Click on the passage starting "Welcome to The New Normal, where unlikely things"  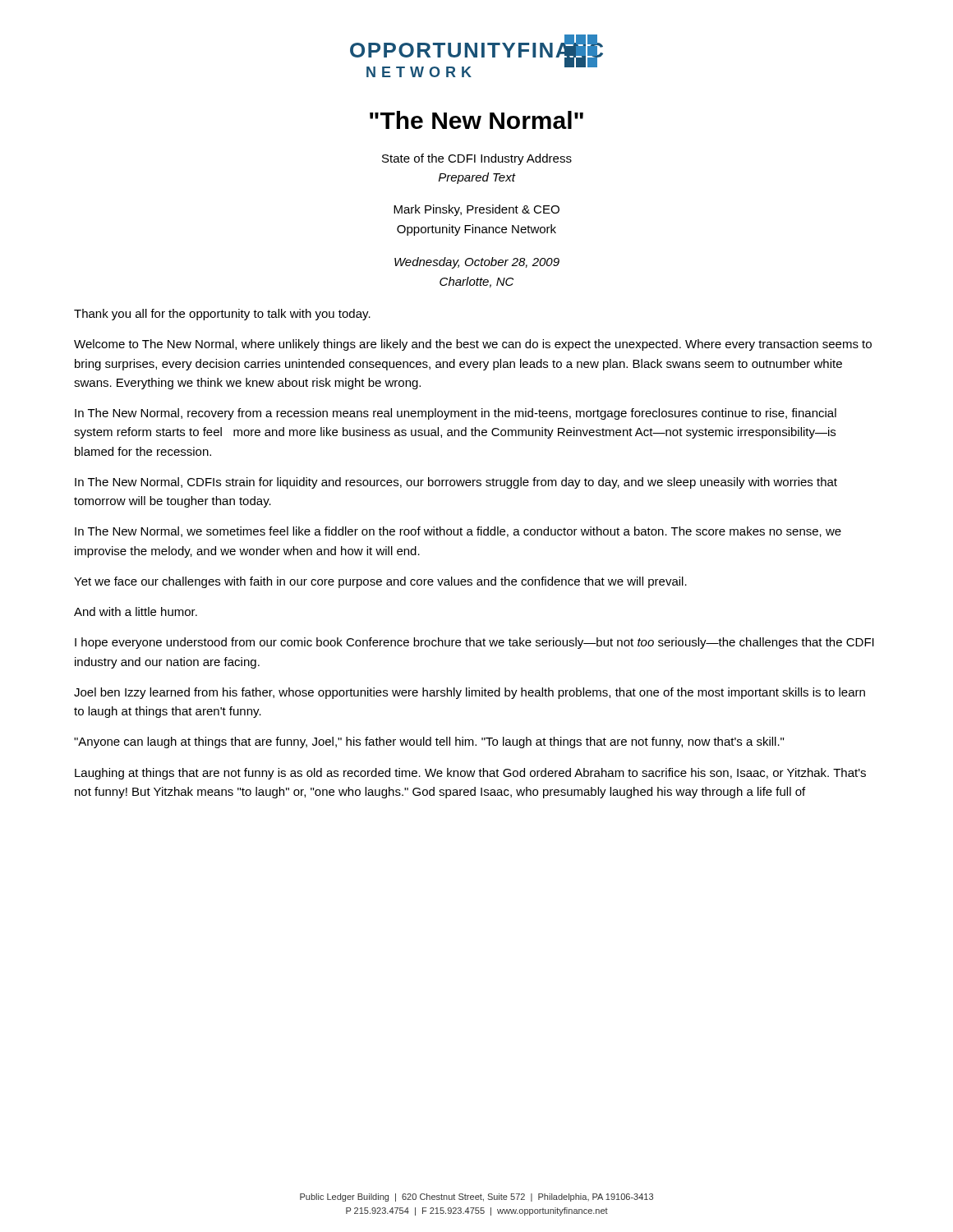(x=476, y=363)
